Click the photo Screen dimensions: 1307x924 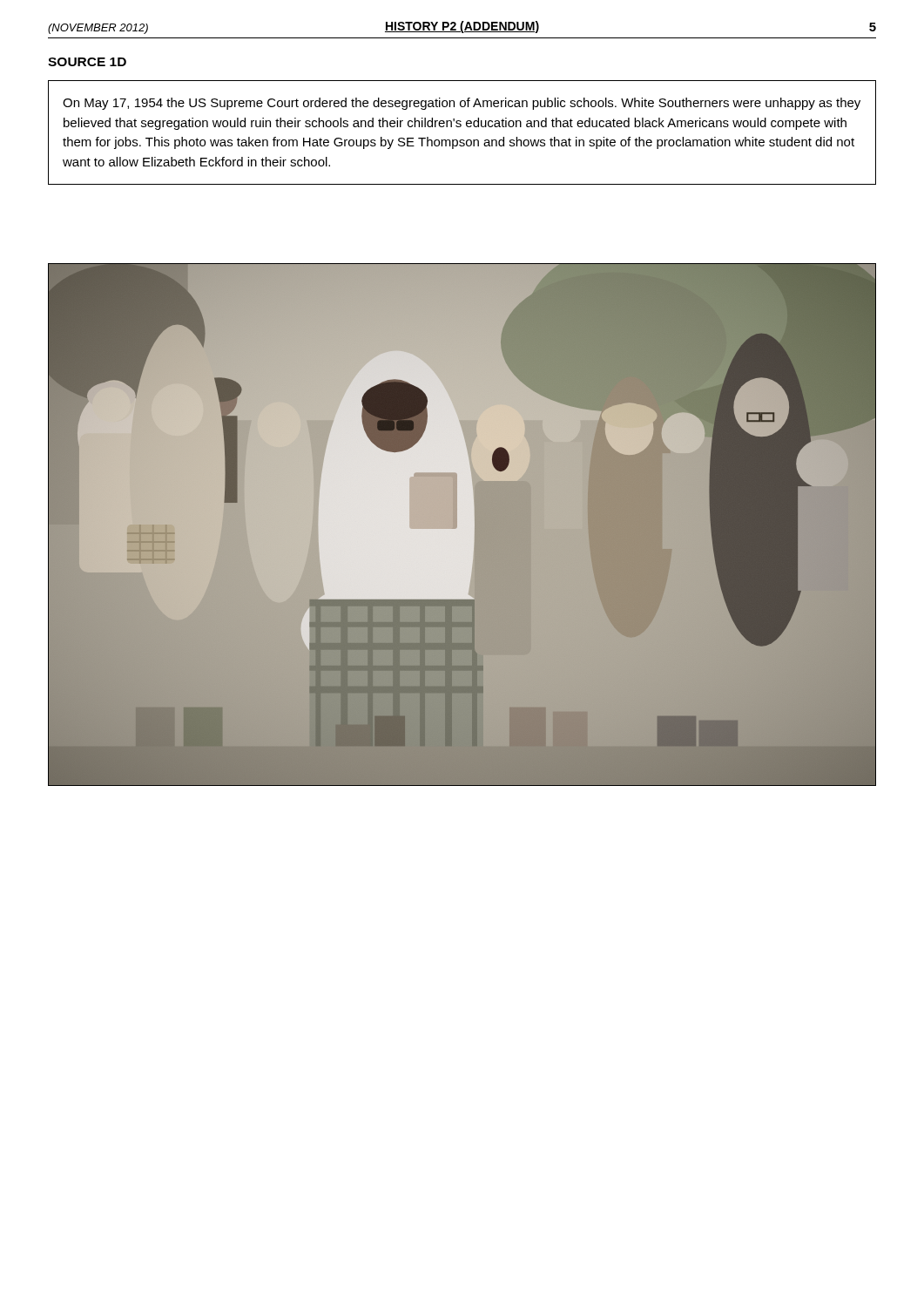click(x=462, y=524)
